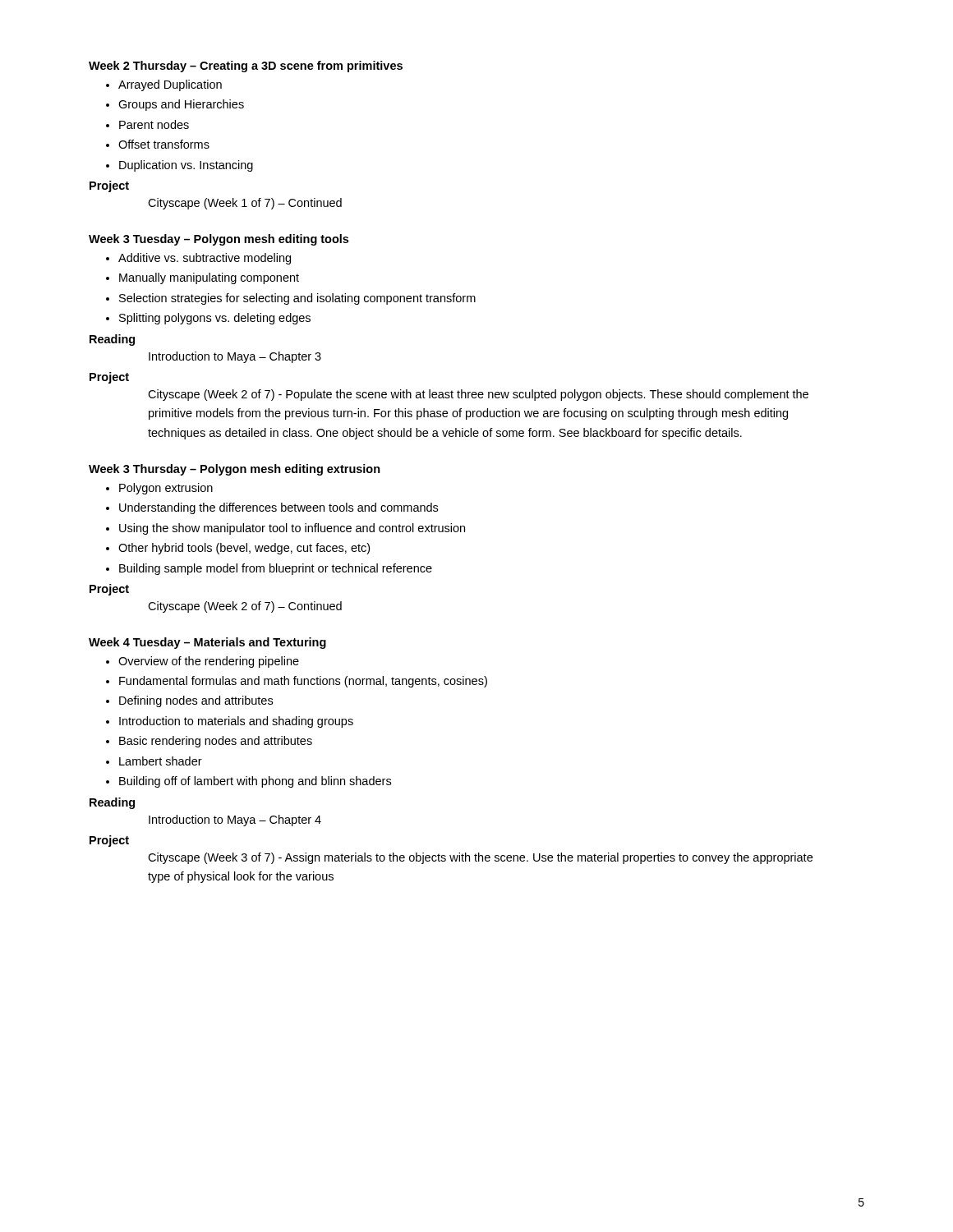Viewport: 953px width, 1232px height.
Task: Click the passage that begins "Fundamental formulas and math functions (normal,"
Action: click(491, 681)
